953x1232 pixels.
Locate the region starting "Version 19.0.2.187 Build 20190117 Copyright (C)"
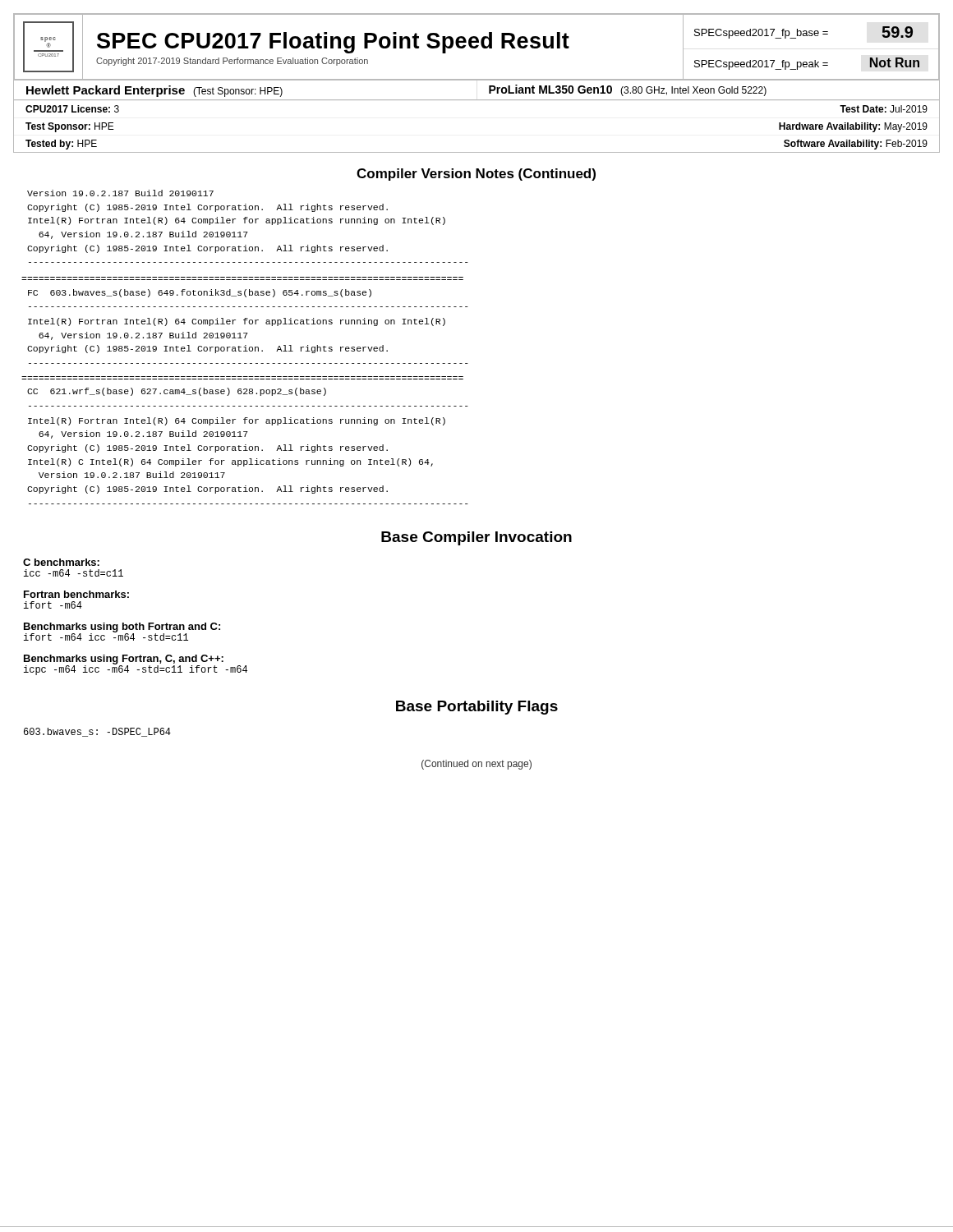click(245, 228)
